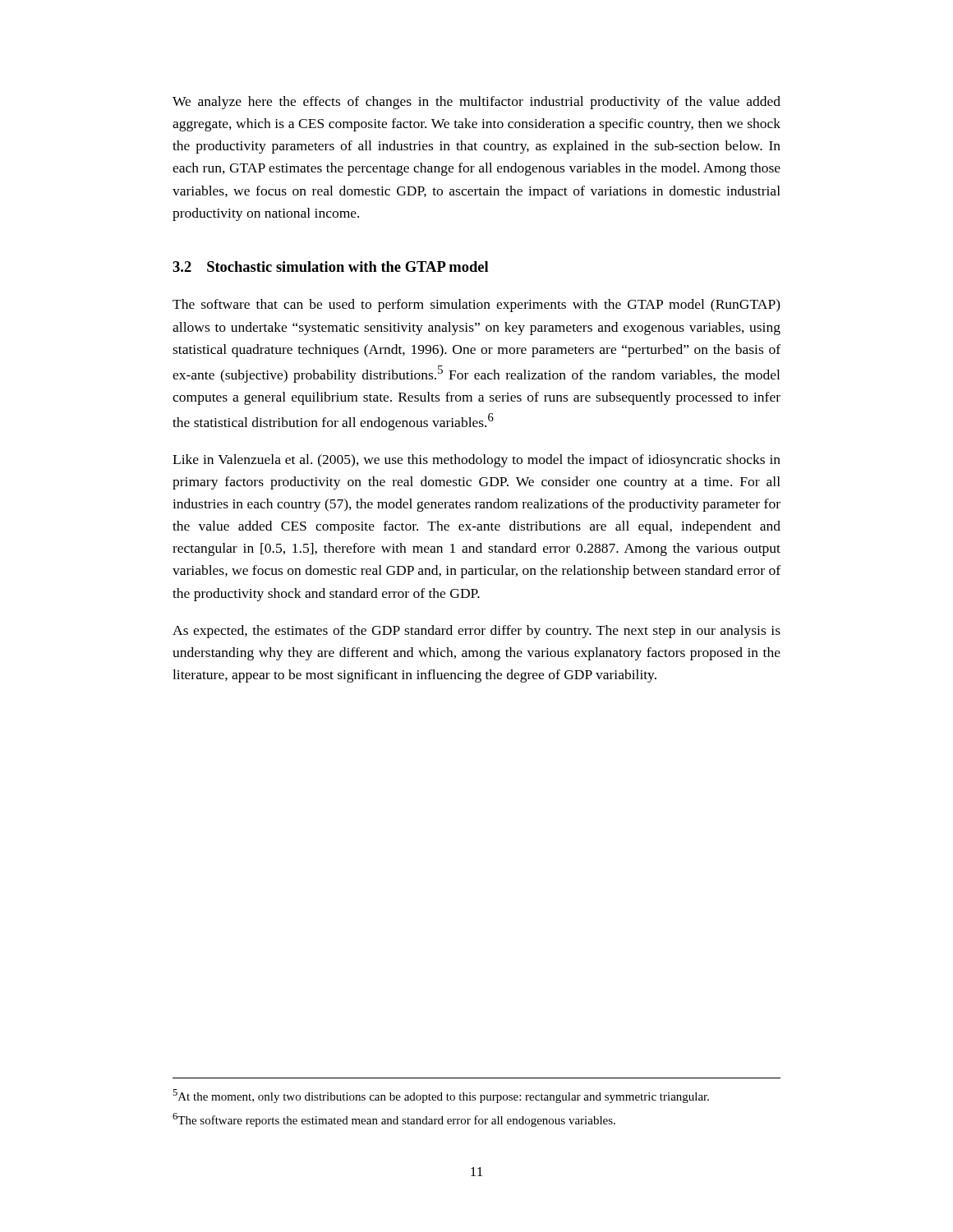This screenshot has width=953, height=1232.
Task: Select the footnote with the text "5At the moment, only"
Action: [441, 1094]
